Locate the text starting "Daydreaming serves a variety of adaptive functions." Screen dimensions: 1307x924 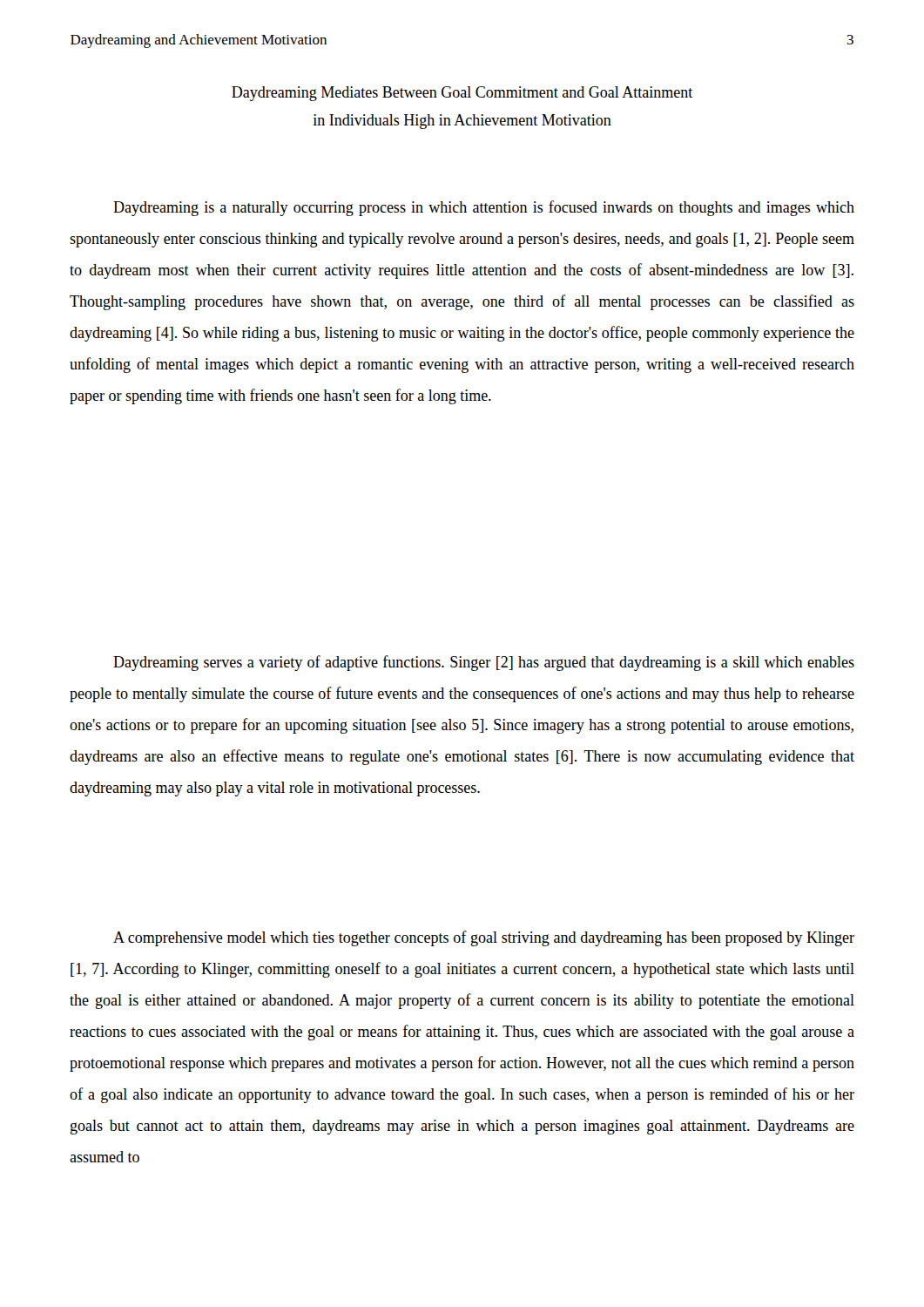[x=462, y=725]
